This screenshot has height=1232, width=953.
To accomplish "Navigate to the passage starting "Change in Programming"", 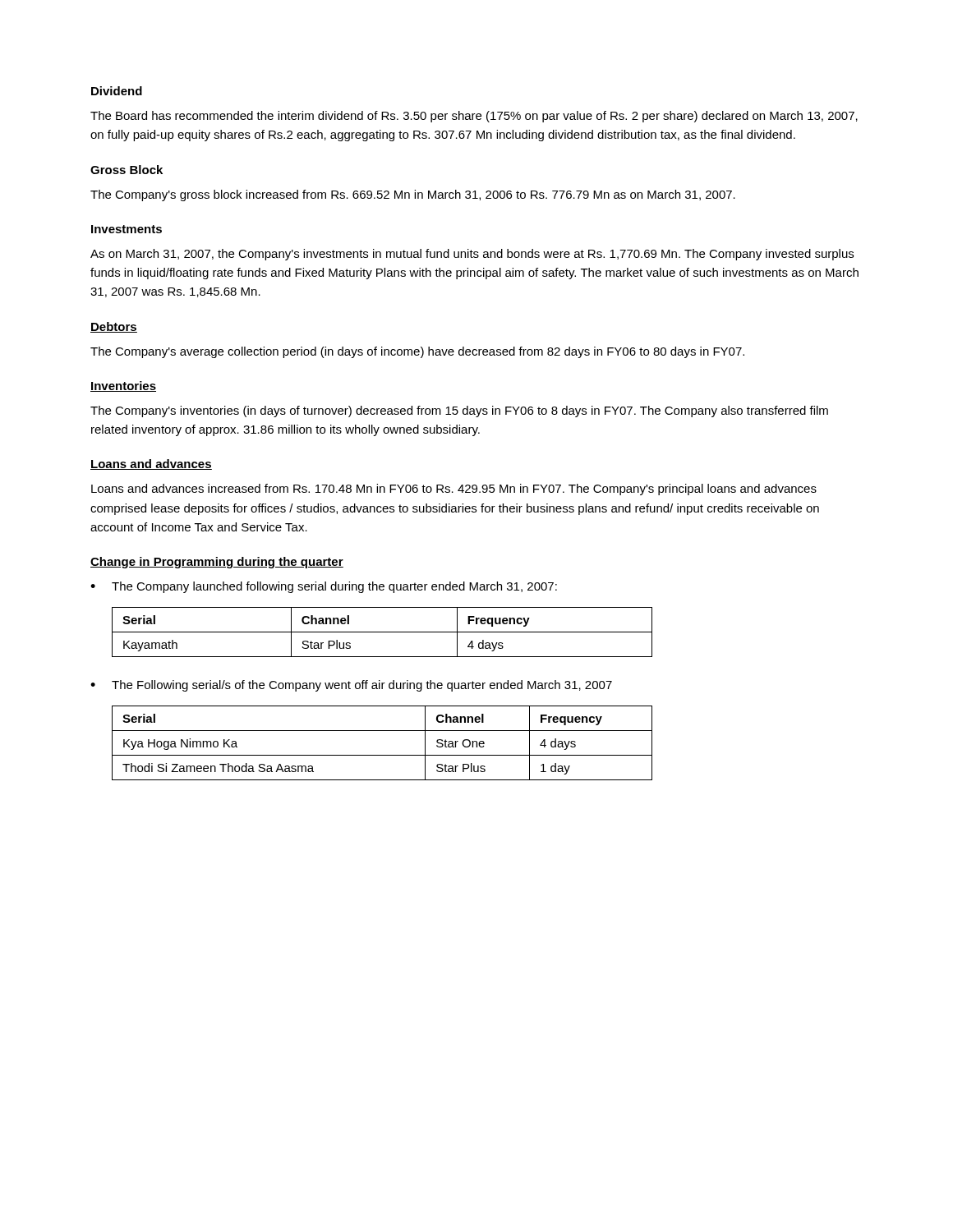I will [x=217, y=561].
